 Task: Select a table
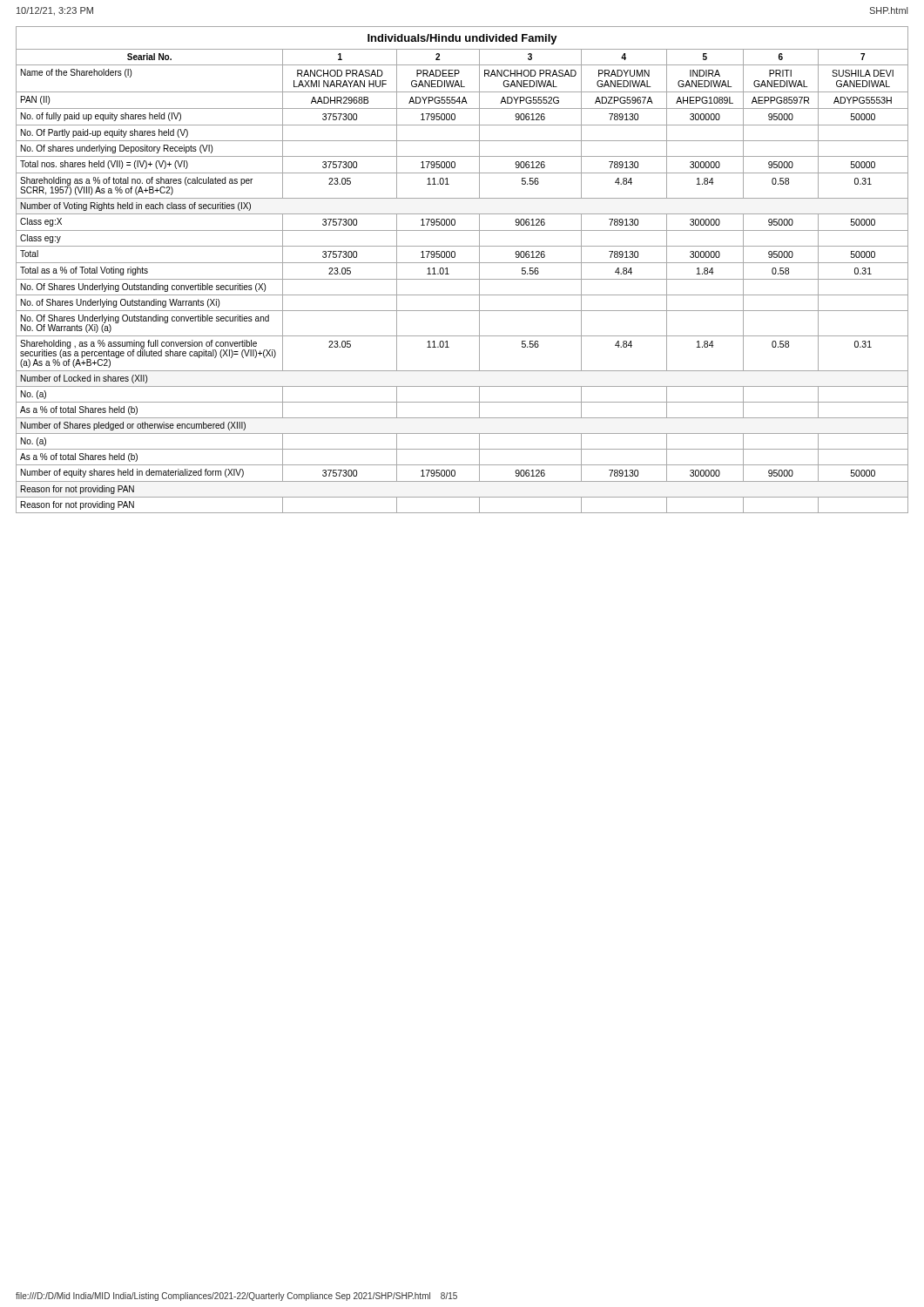pyautogui.click(x=462, y=270)
